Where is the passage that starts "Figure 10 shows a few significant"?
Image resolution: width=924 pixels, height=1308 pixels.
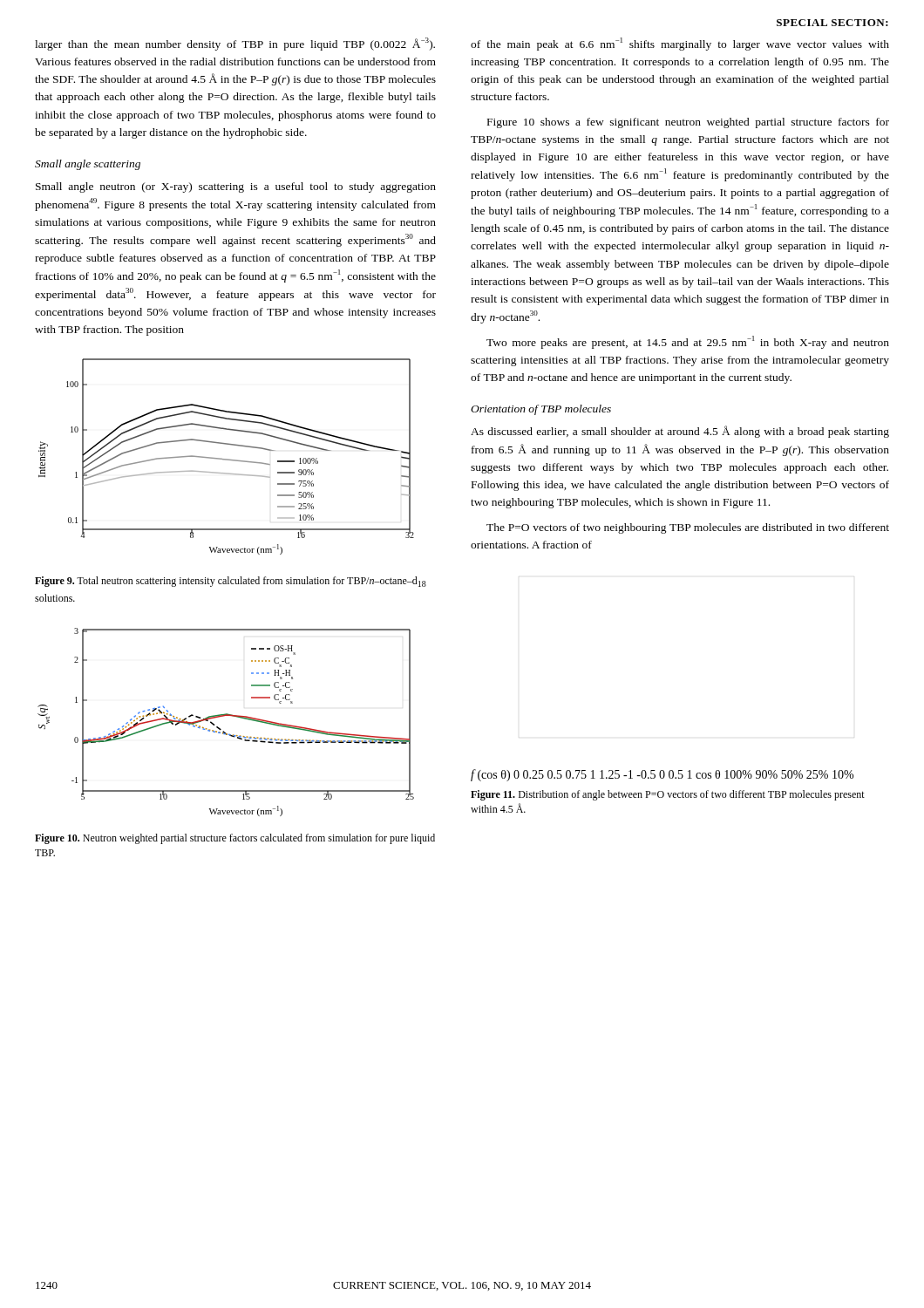click(680, 219)
